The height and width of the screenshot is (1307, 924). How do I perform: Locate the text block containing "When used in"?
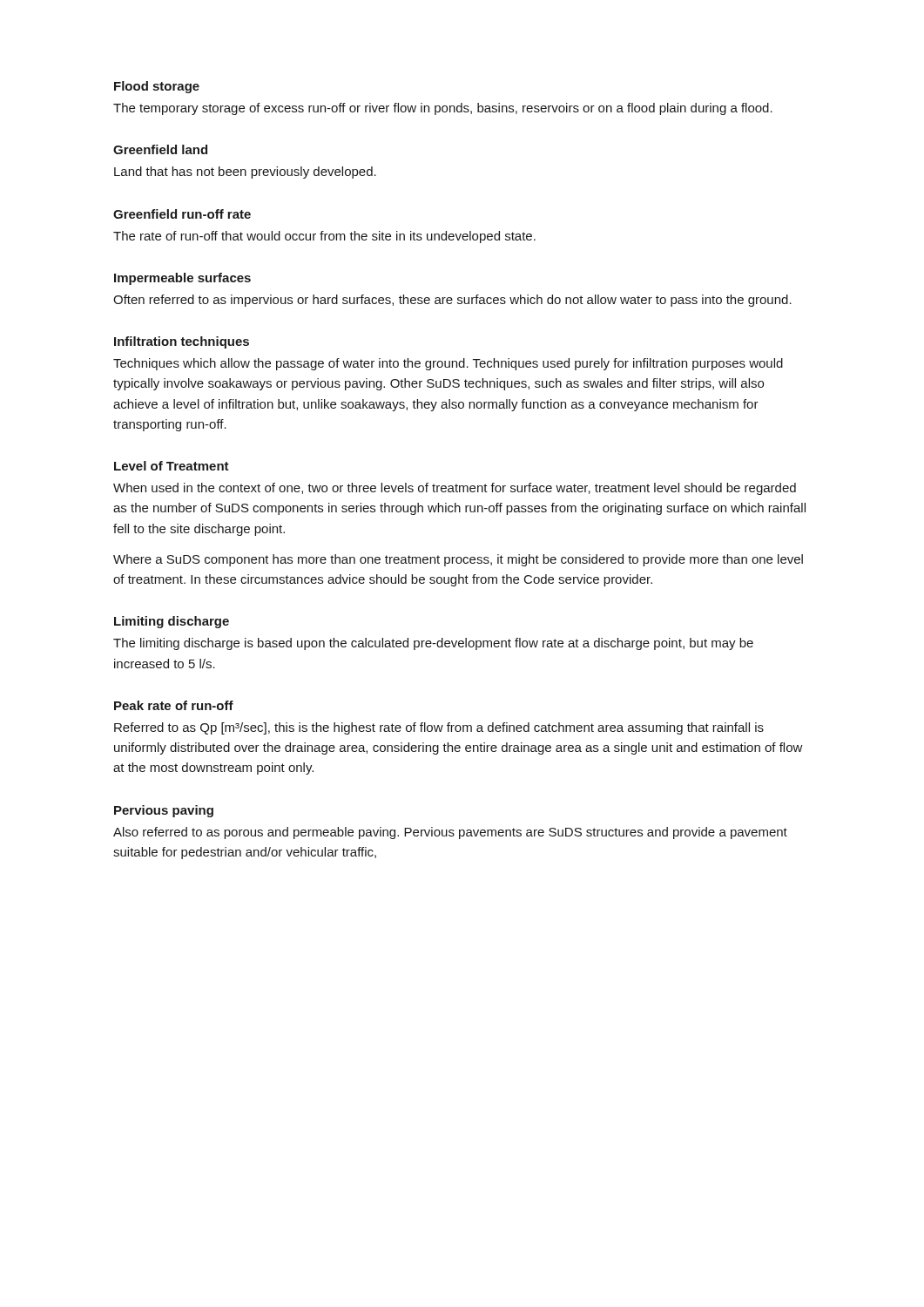[460, 508]
